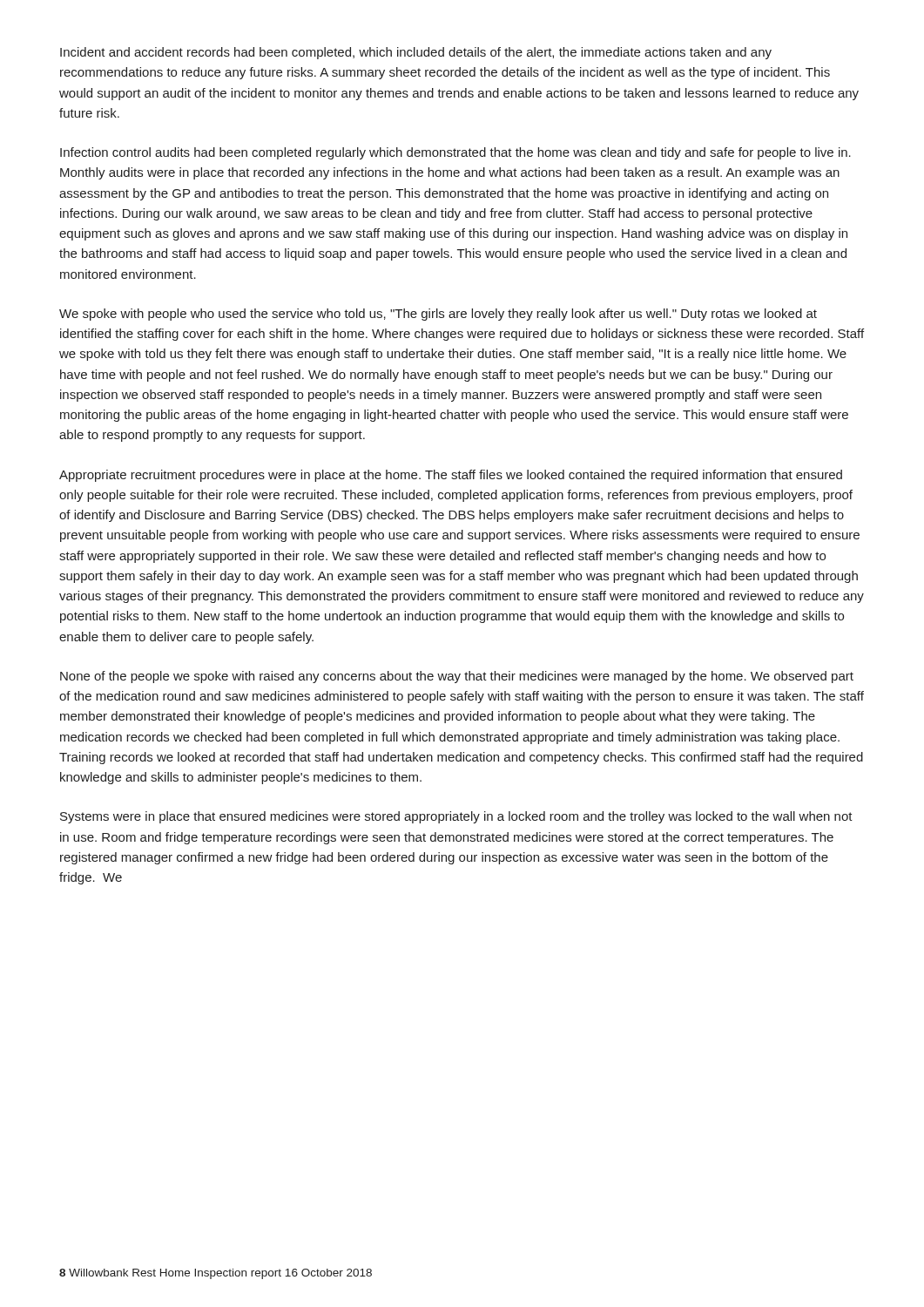Select the text block starting "We spoke with people who used the service"
The width and height of the screenshot is (924, 1307).
tap(462, 374)
